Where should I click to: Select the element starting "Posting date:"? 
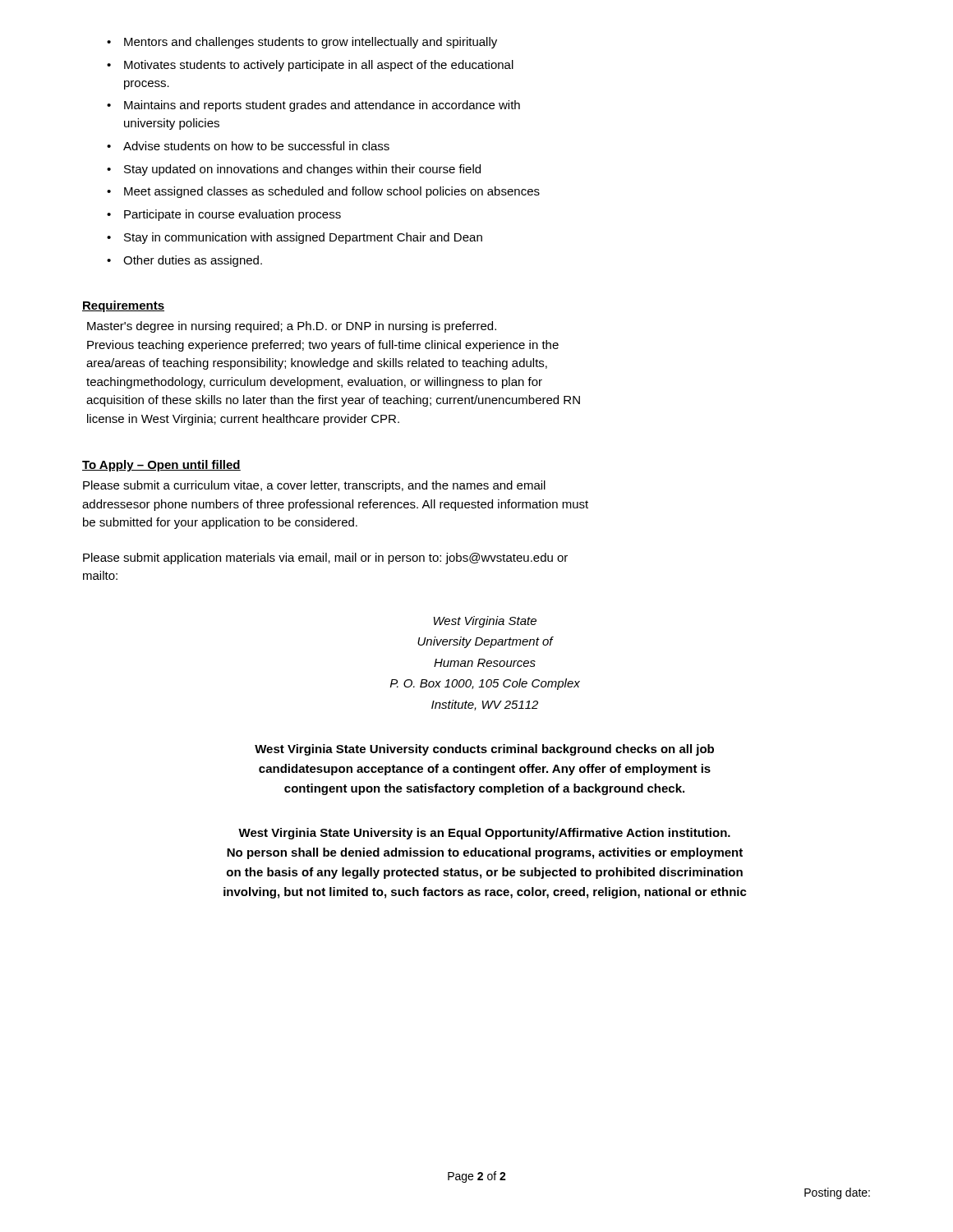pos(837,1193)
